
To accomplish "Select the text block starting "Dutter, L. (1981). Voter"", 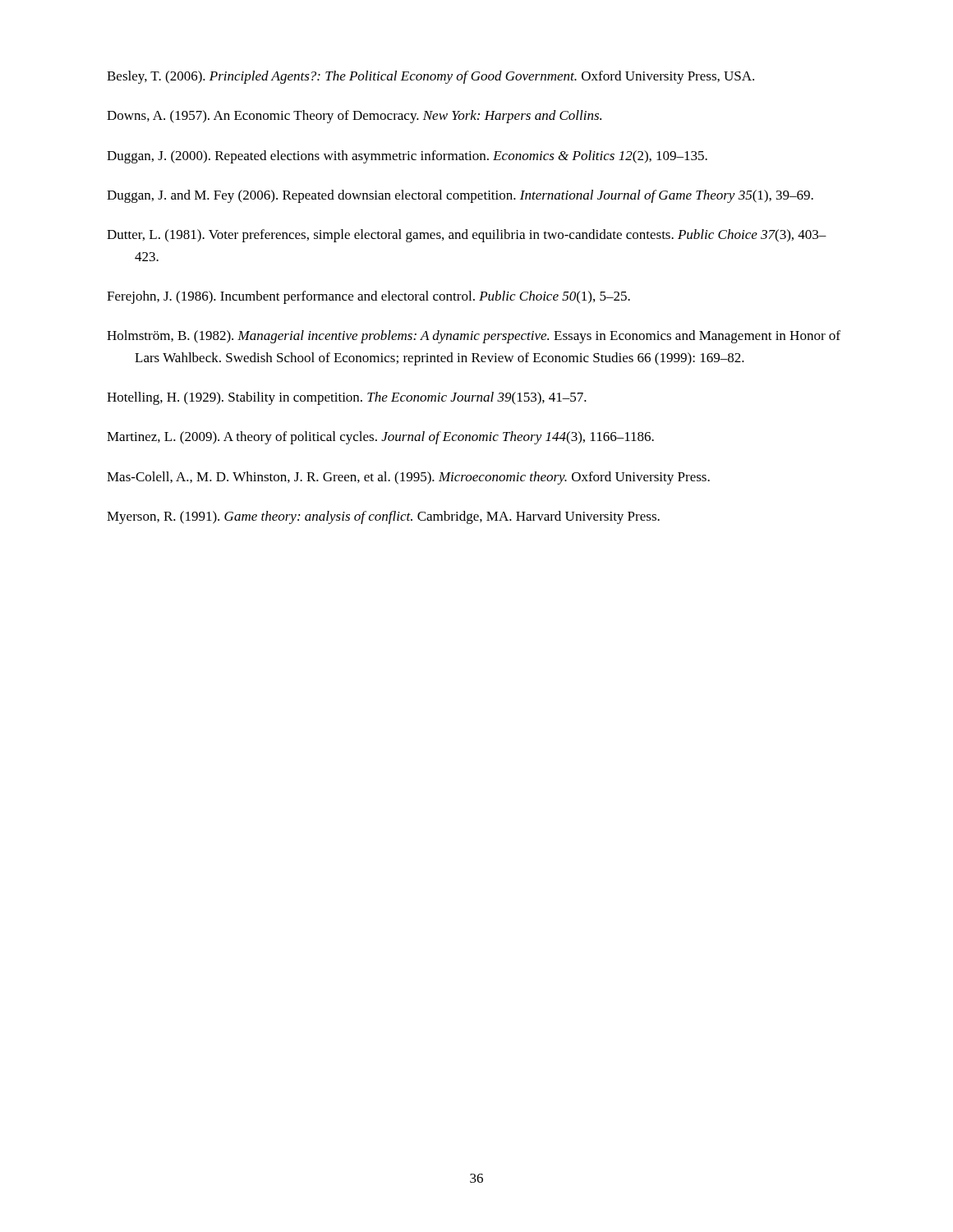I will pyautogui.click(x=476, y=246).
